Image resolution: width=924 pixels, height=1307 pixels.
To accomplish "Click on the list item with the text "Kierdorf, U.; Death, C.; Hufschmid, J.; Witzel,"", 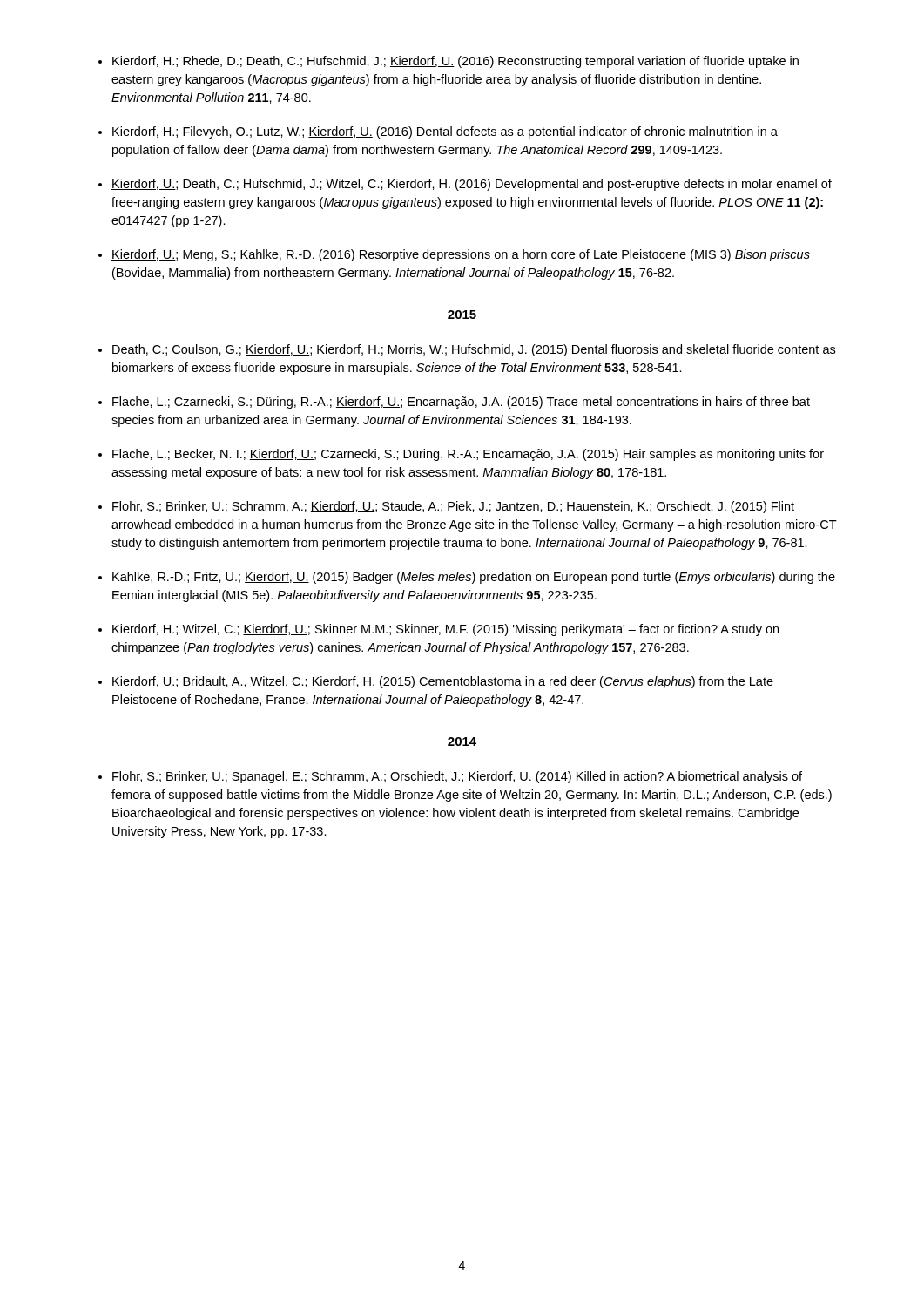I will (x=472, y=202).
